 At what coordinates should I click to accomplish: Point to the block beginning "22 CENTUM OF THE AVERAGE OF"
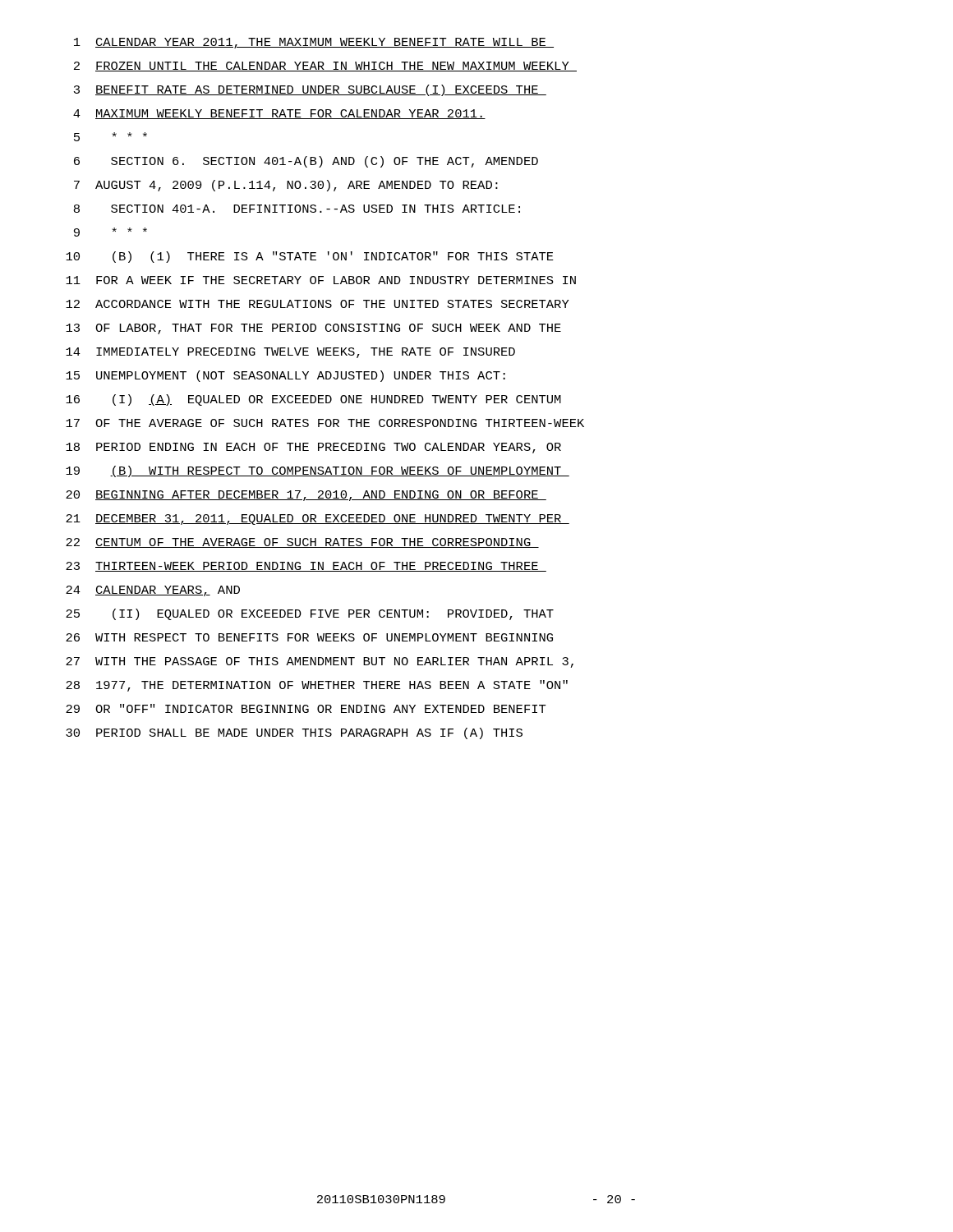coord(294,543)
